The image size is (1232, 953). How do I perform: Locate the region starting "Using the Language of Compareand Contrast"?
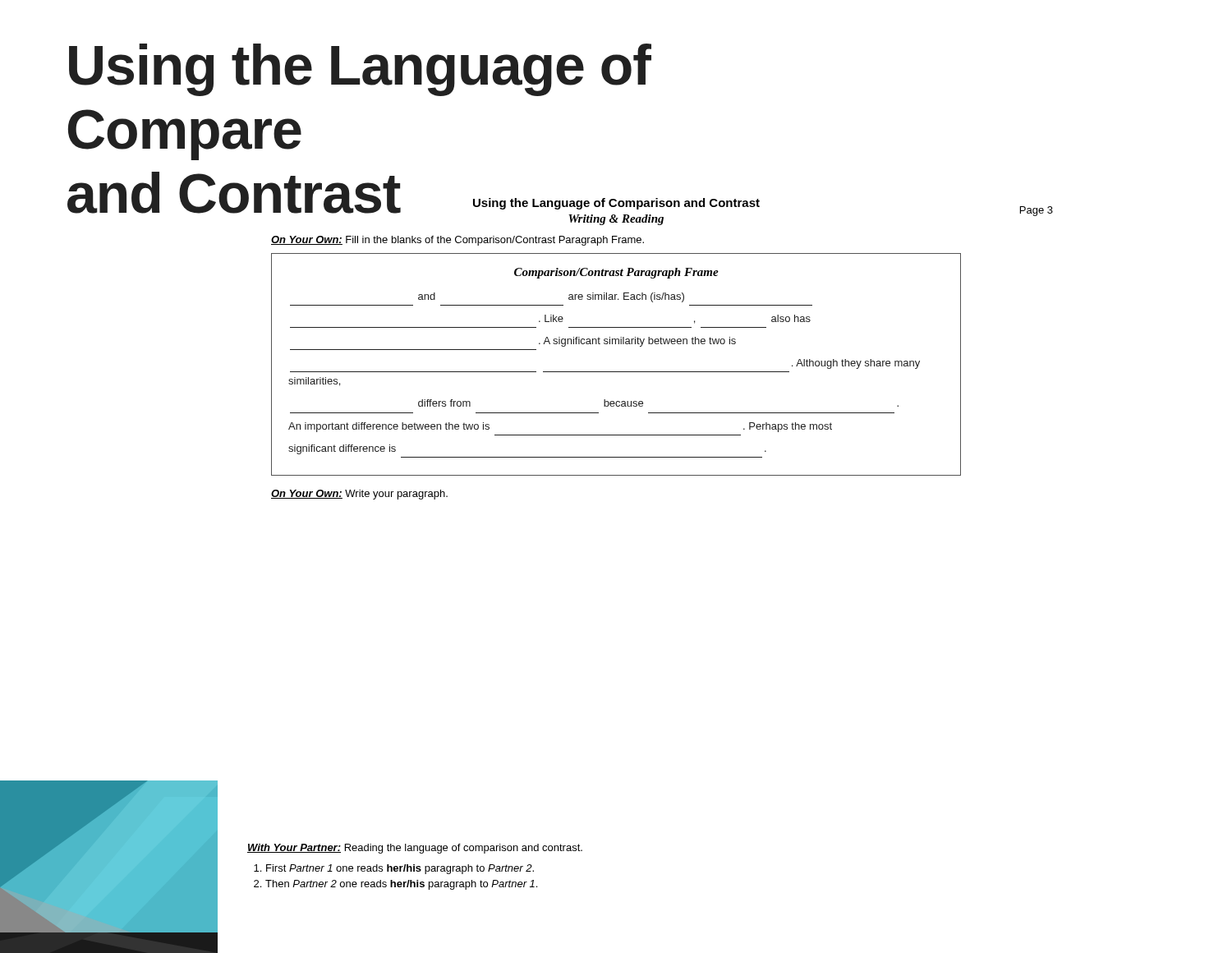360,70
